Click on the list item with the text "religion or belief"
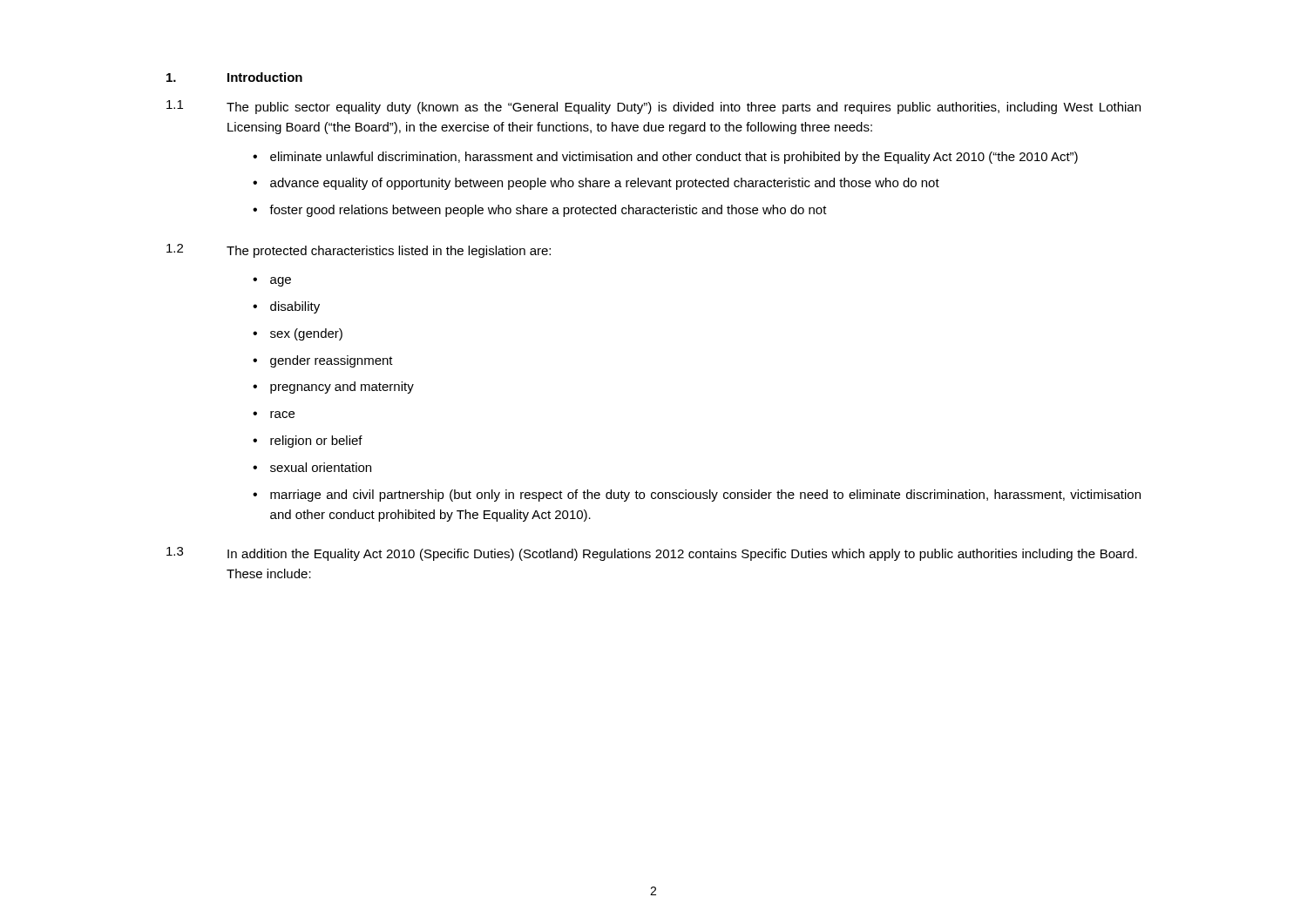The height and width of the screenshot is (924, 1307). (x=316, y=442)
